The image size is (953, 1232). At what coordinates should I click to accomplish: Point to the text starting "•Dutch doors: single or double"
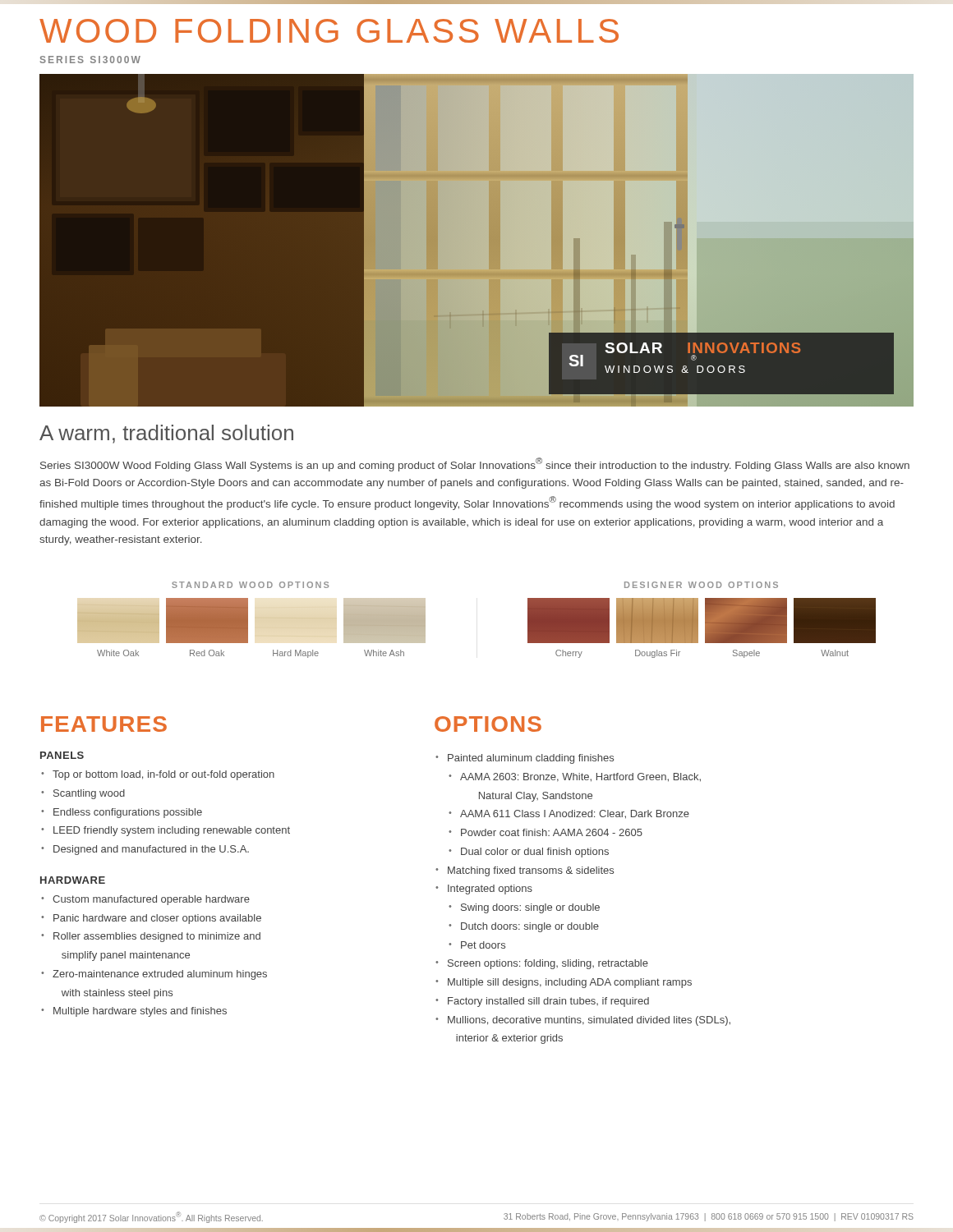pyautogui.click(x=524, y=925)
